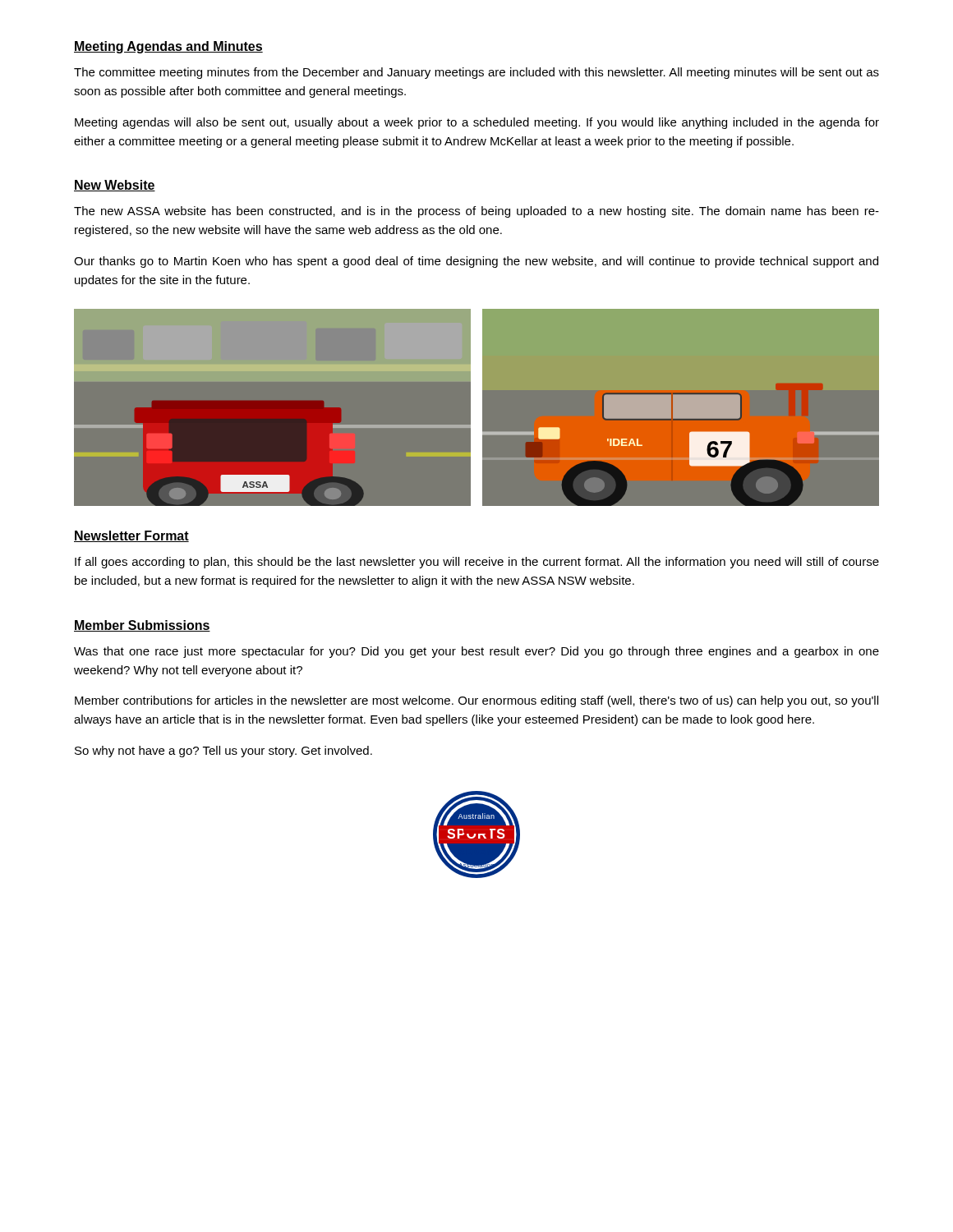Click on the text block that reads "The committee meeting minutes from the December"
Screen dimensions: 1232x953
click(x=476, y=81)
